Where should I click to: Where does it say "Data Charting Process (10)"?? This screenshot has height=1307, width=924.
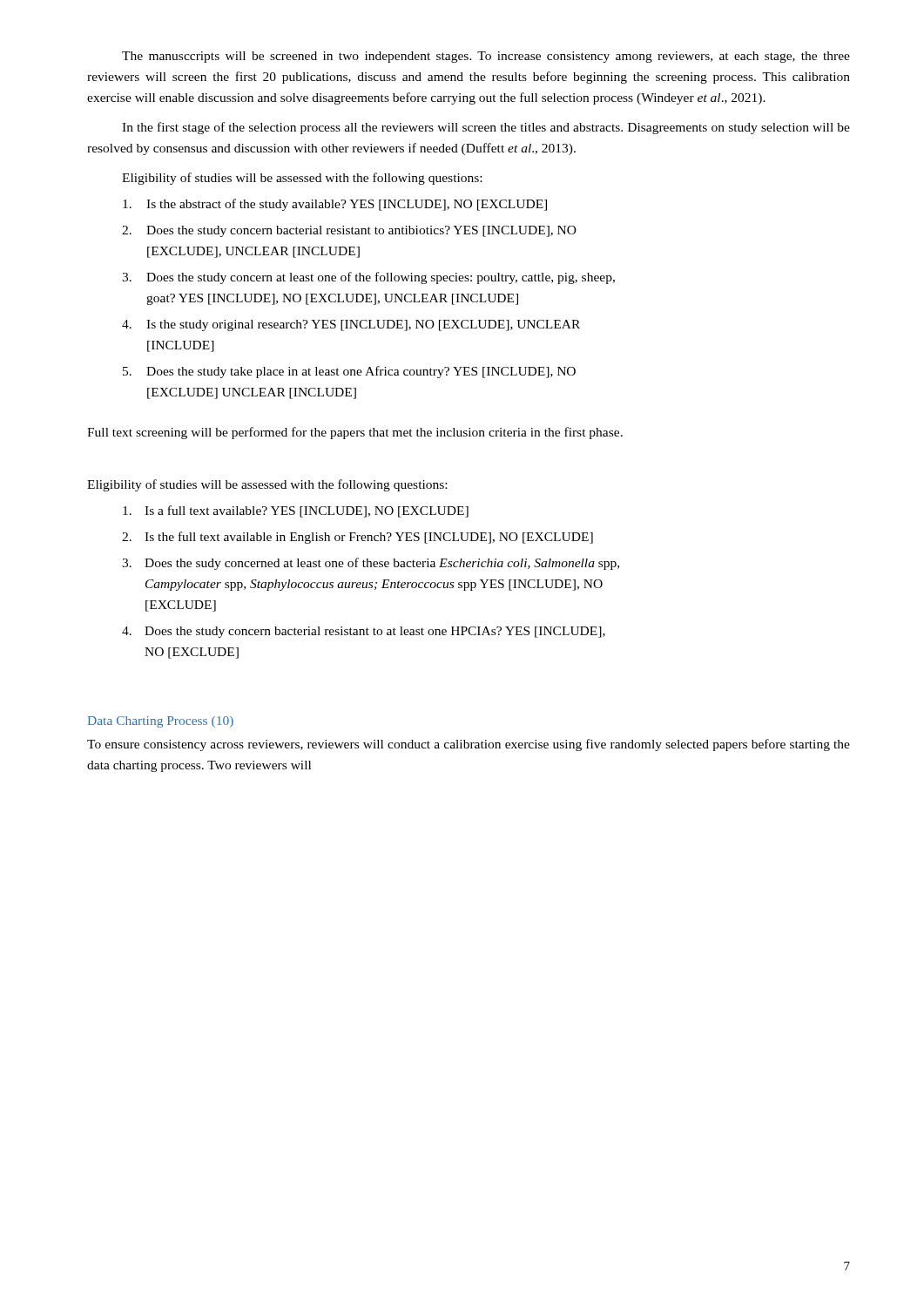[161, 722]
